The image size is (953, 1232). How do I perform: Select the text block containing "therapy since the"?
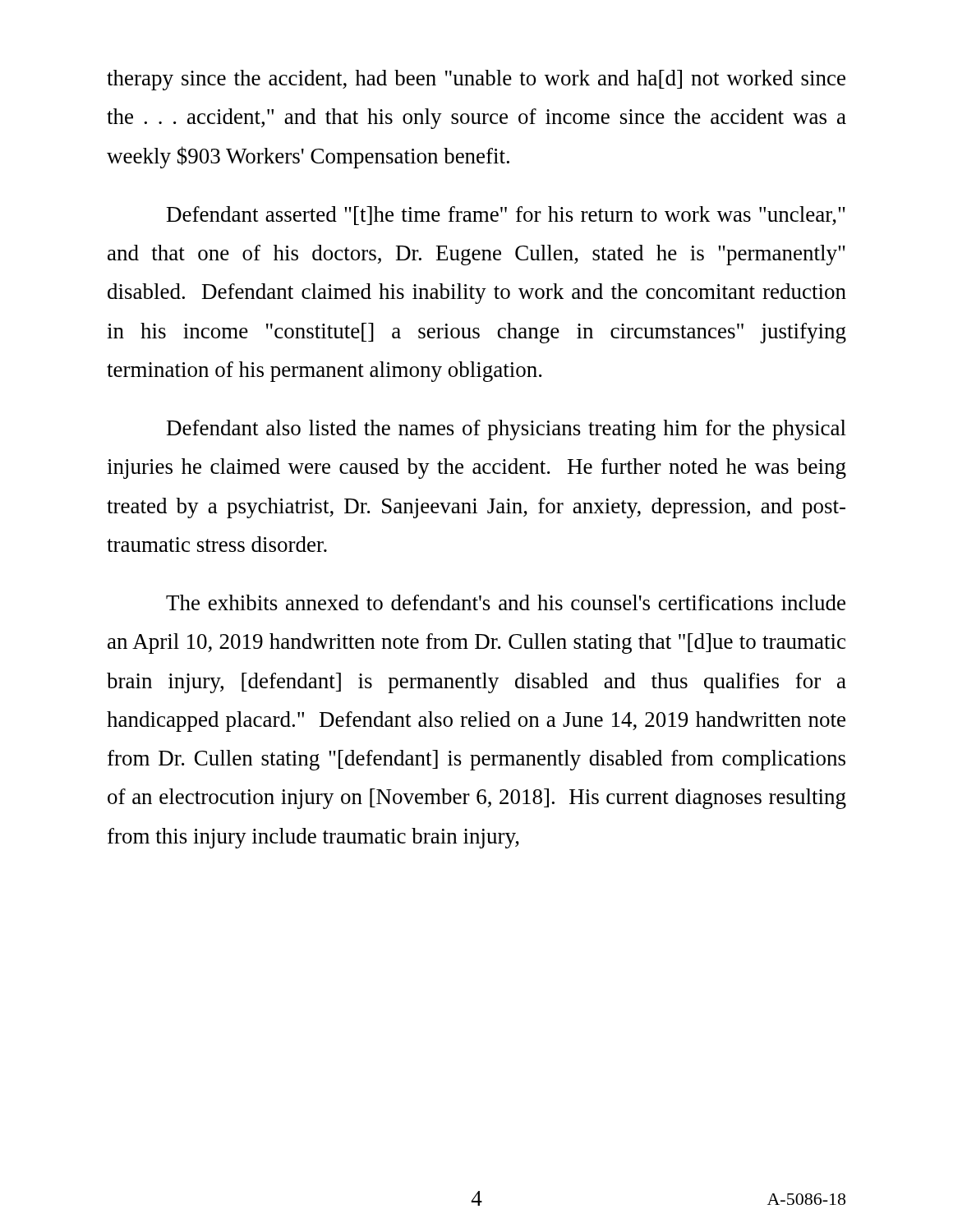pyautogui.click(x=476, y=117)
